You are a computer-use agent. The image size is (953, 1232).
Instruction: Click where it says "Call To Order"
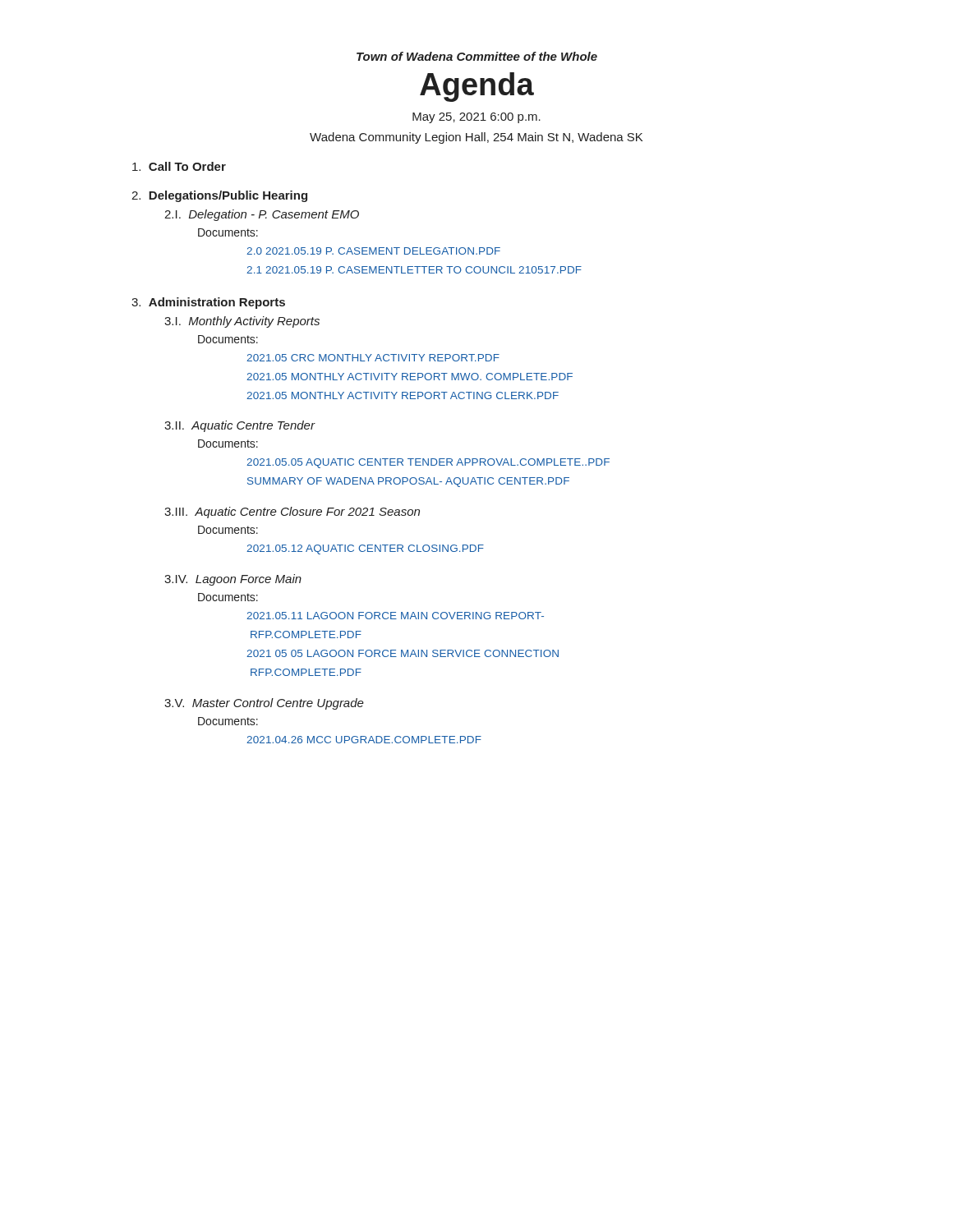tap(179, 166)
